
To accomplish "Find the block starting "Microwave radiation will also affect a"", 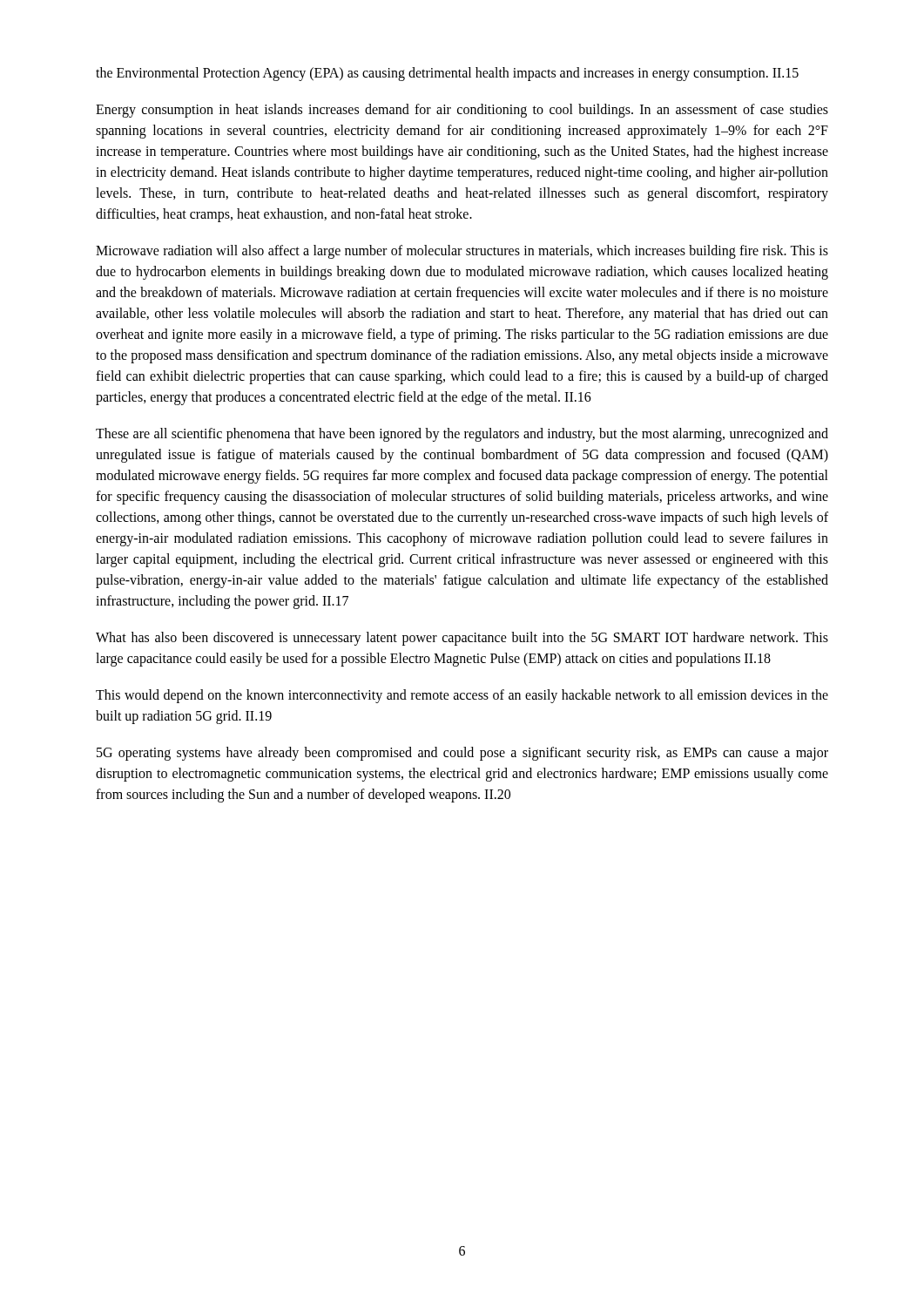I will click(x=462, y=324).
